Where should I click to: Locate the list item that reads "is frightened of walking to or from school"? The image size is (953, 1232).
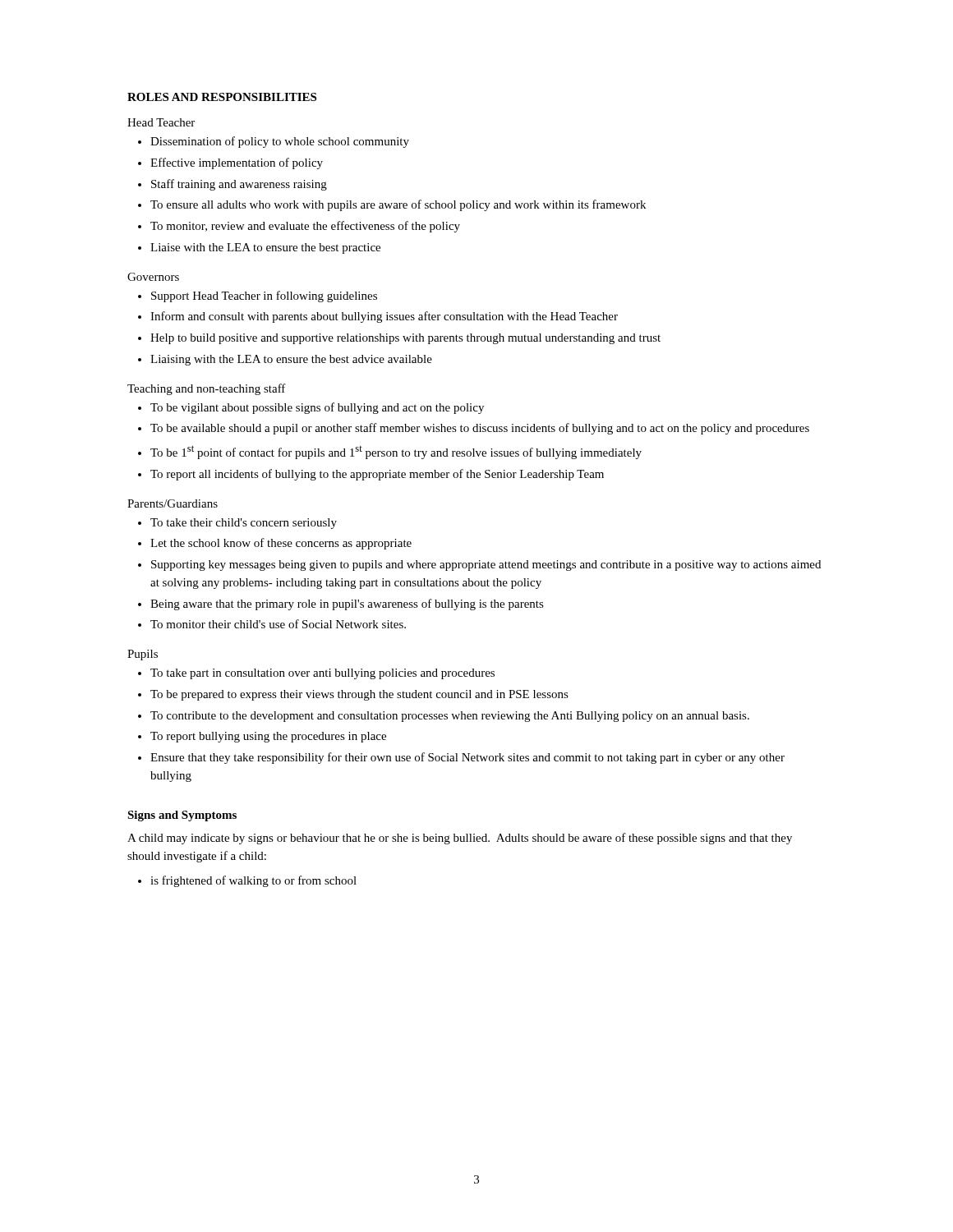254,880
